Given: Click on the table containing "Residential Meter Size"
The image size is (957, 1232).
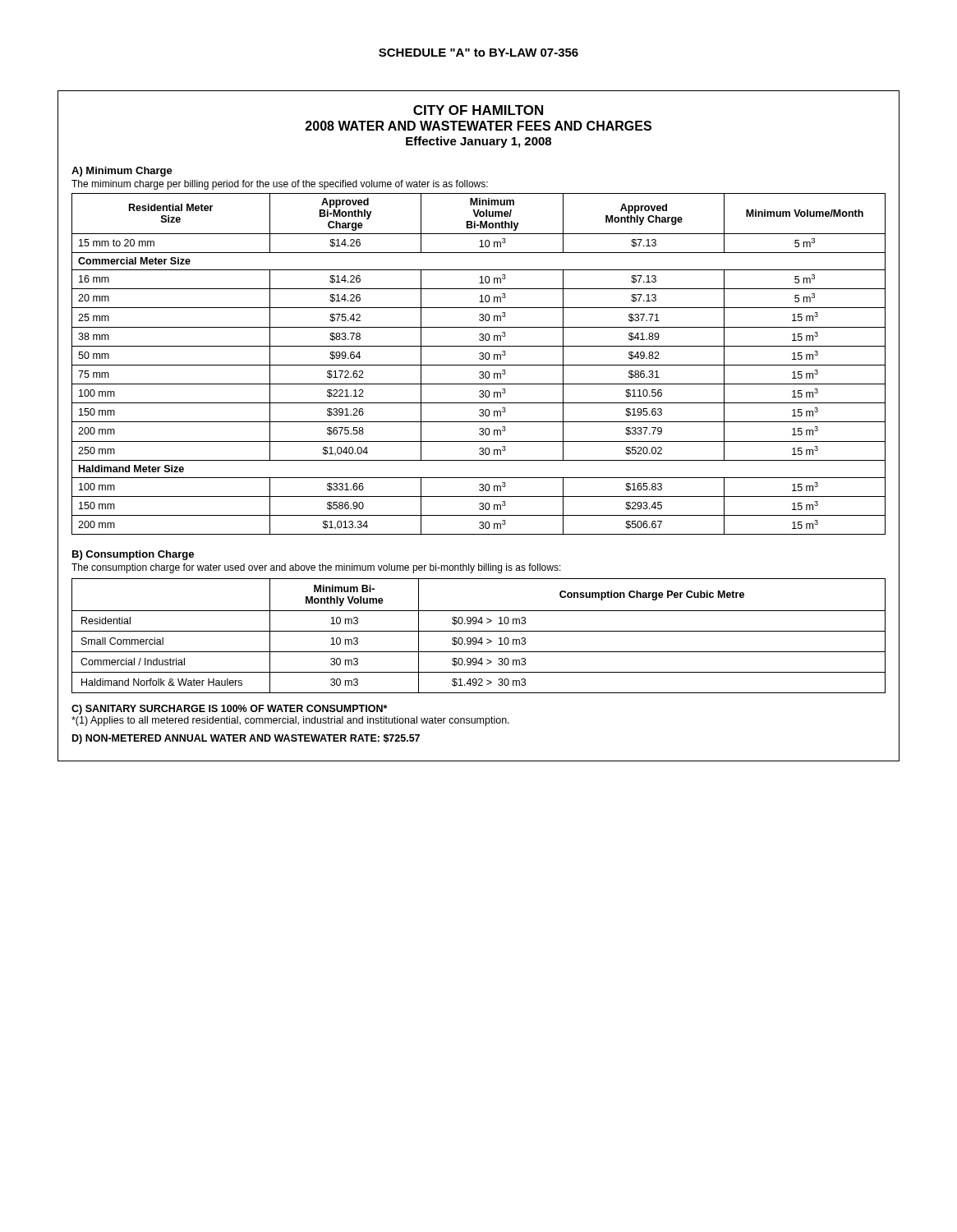Looking at the screenshot, I should tap(478, 364).
